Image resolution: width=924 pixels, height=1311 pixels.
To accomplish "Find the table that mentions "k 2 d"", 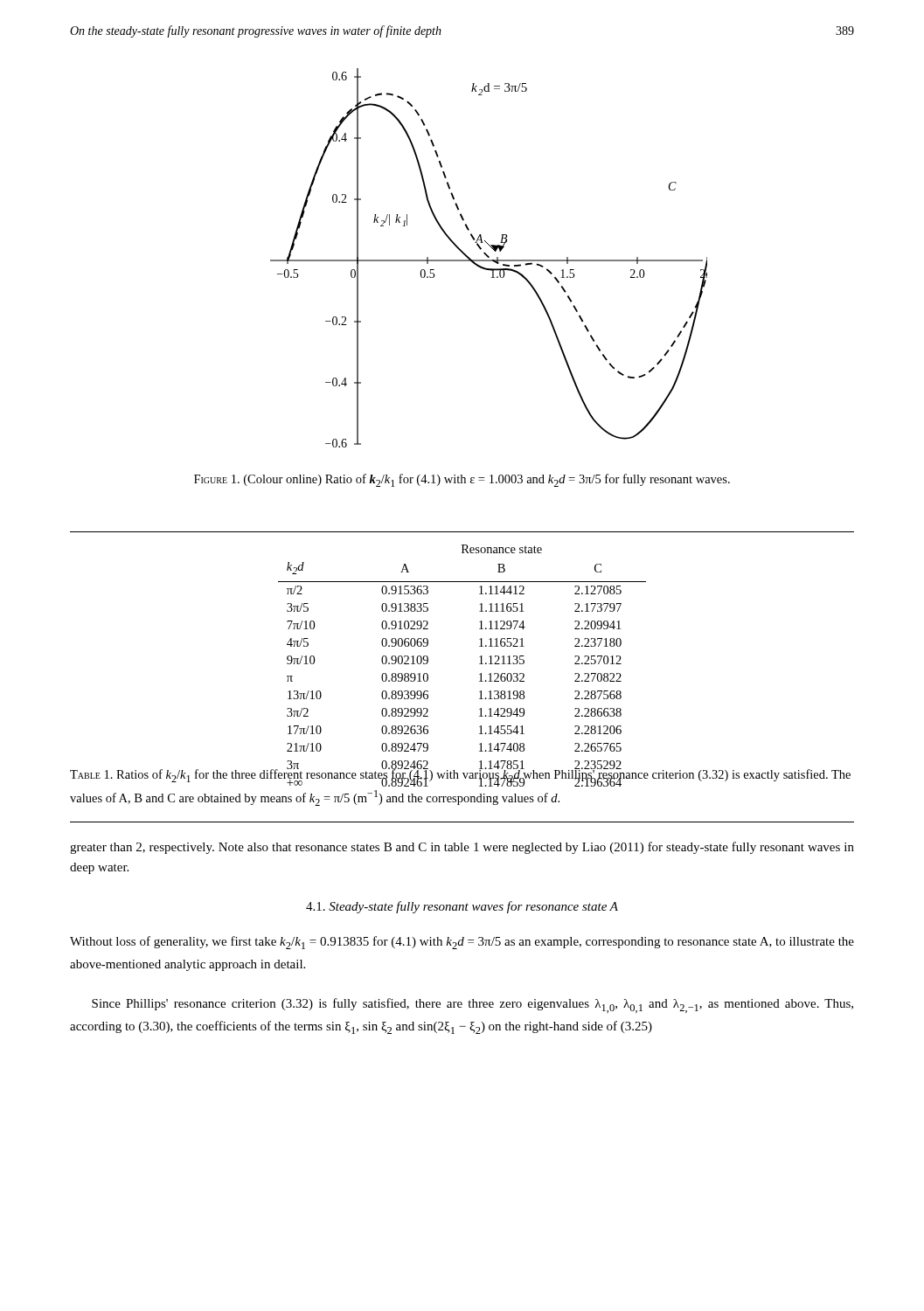I will (462, 666).
